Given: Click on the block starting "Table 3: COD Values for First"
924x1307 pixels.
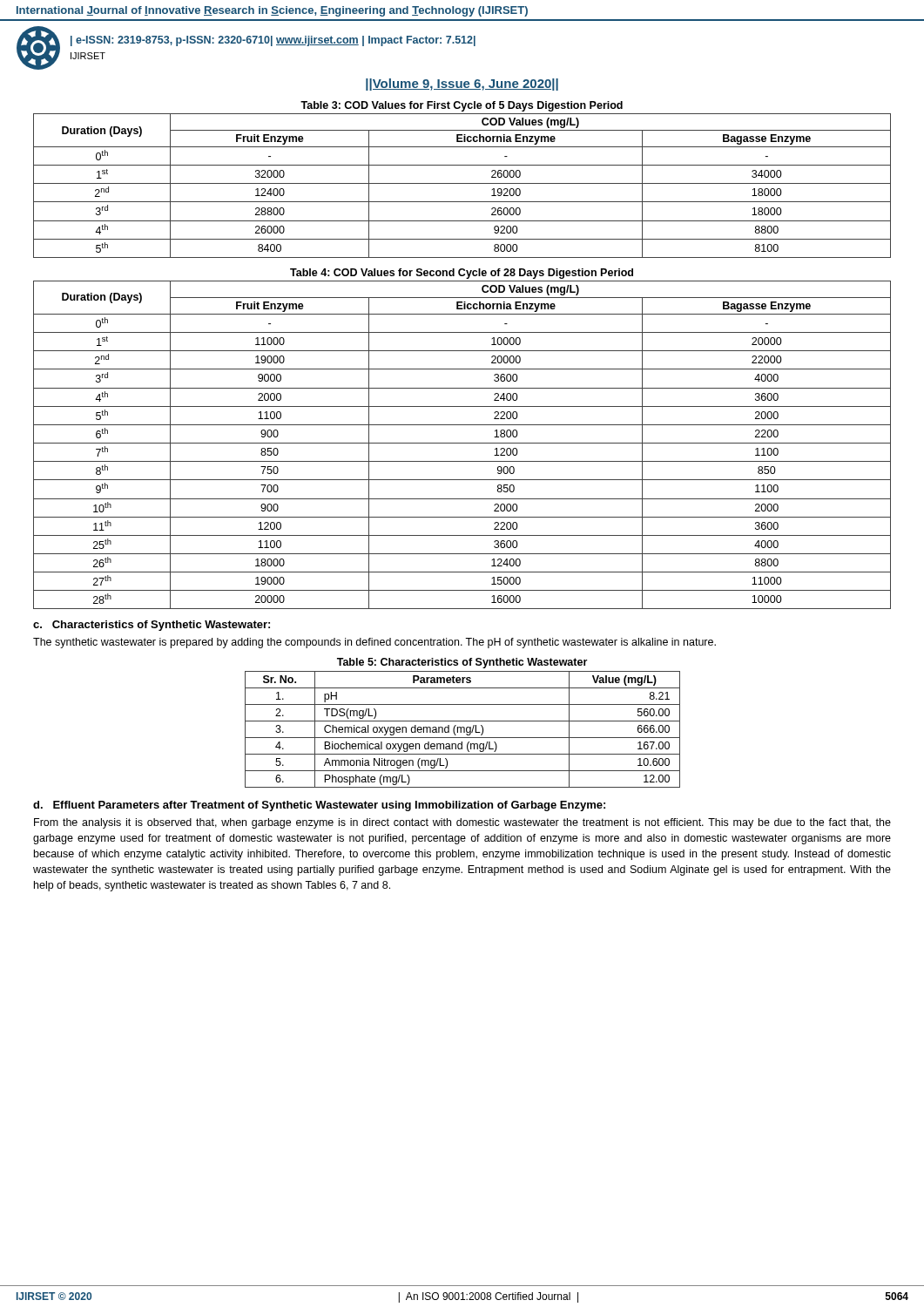Looking at the screenshot, I should pos(462,105).
